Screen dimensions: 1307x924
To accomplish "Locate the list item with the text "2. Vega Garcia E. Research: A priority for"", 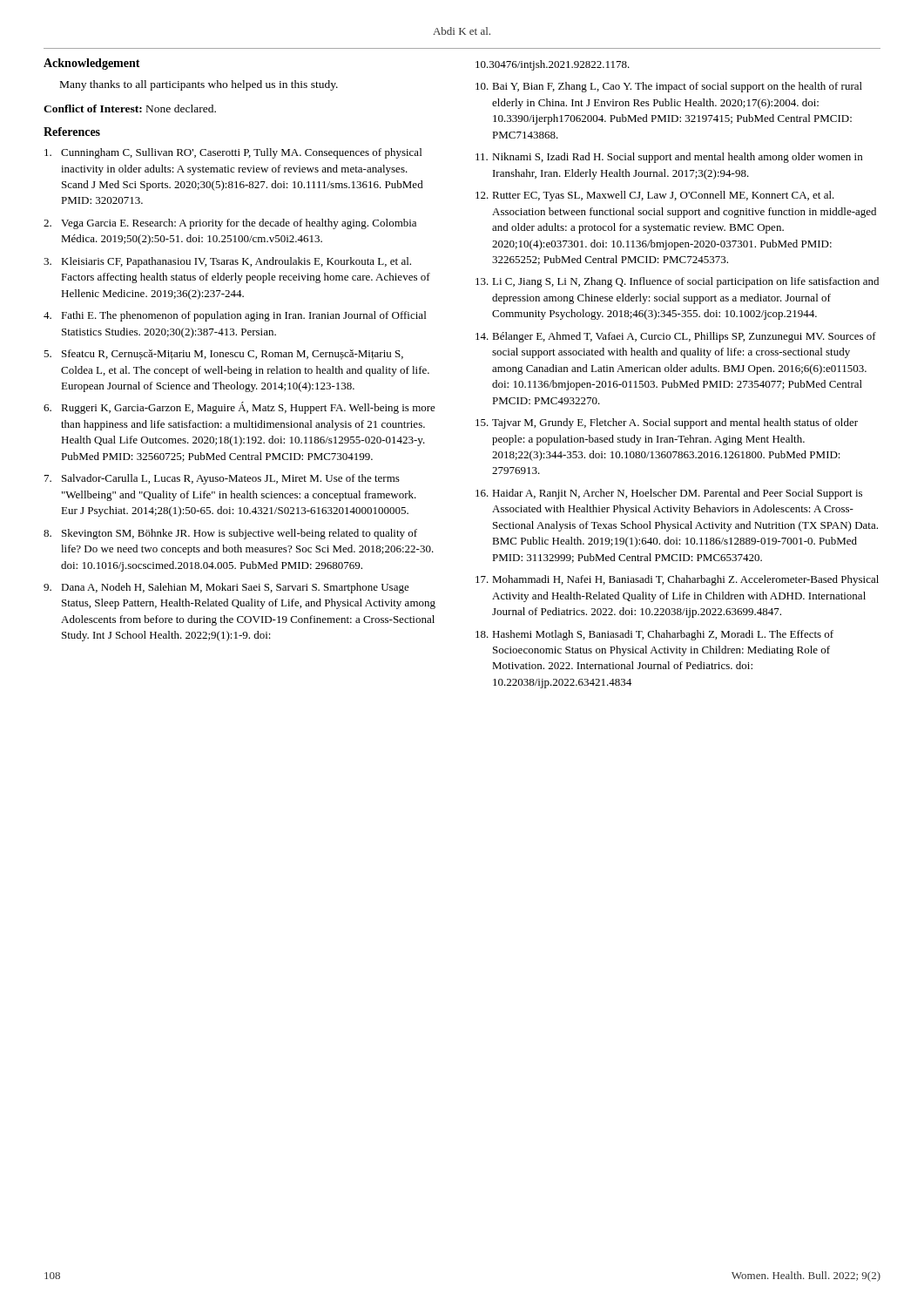I will (240, 231).
